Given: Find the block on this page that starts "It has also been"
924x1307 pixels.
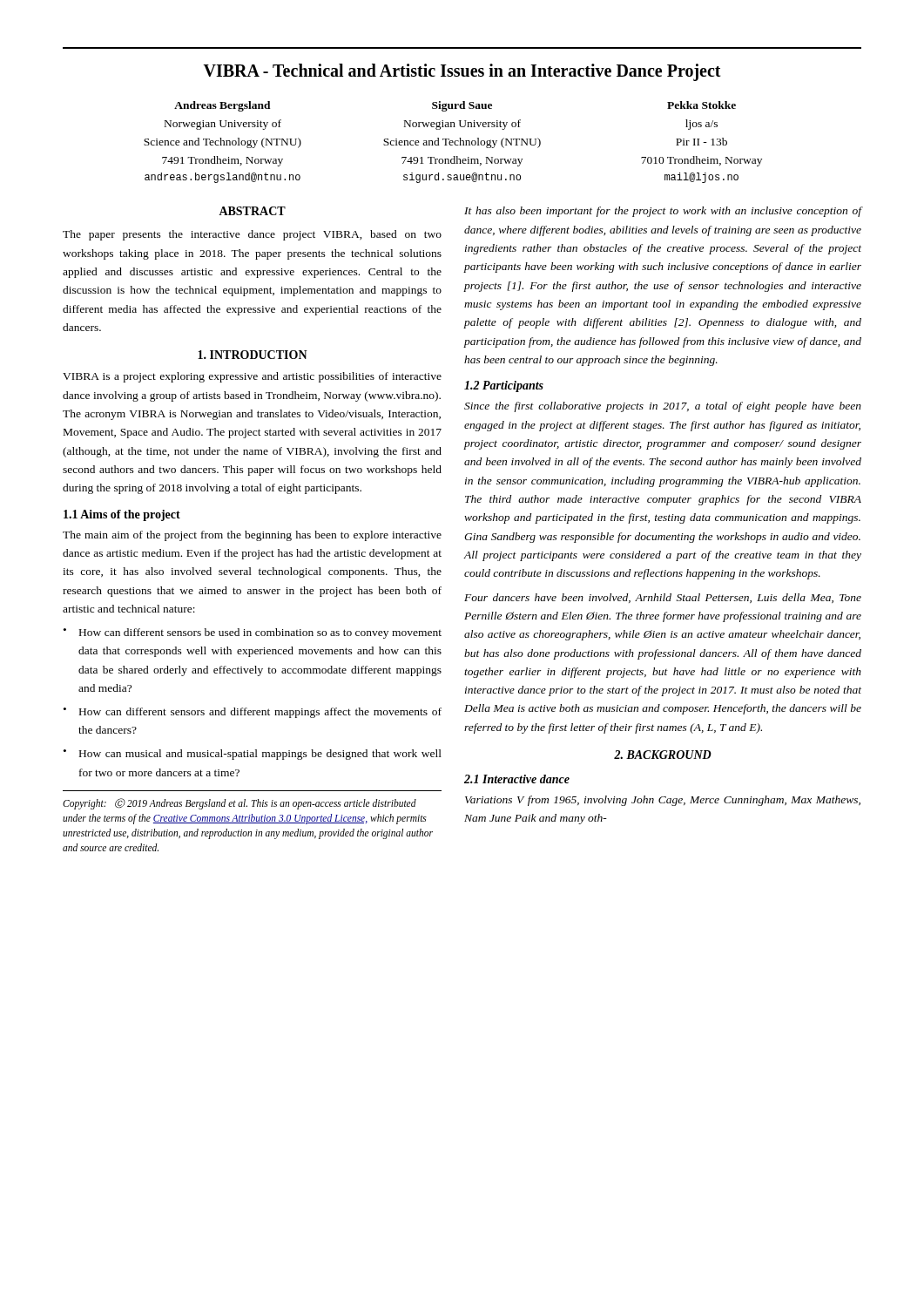Looking at the screenshot, I should (x=663, y=285).
